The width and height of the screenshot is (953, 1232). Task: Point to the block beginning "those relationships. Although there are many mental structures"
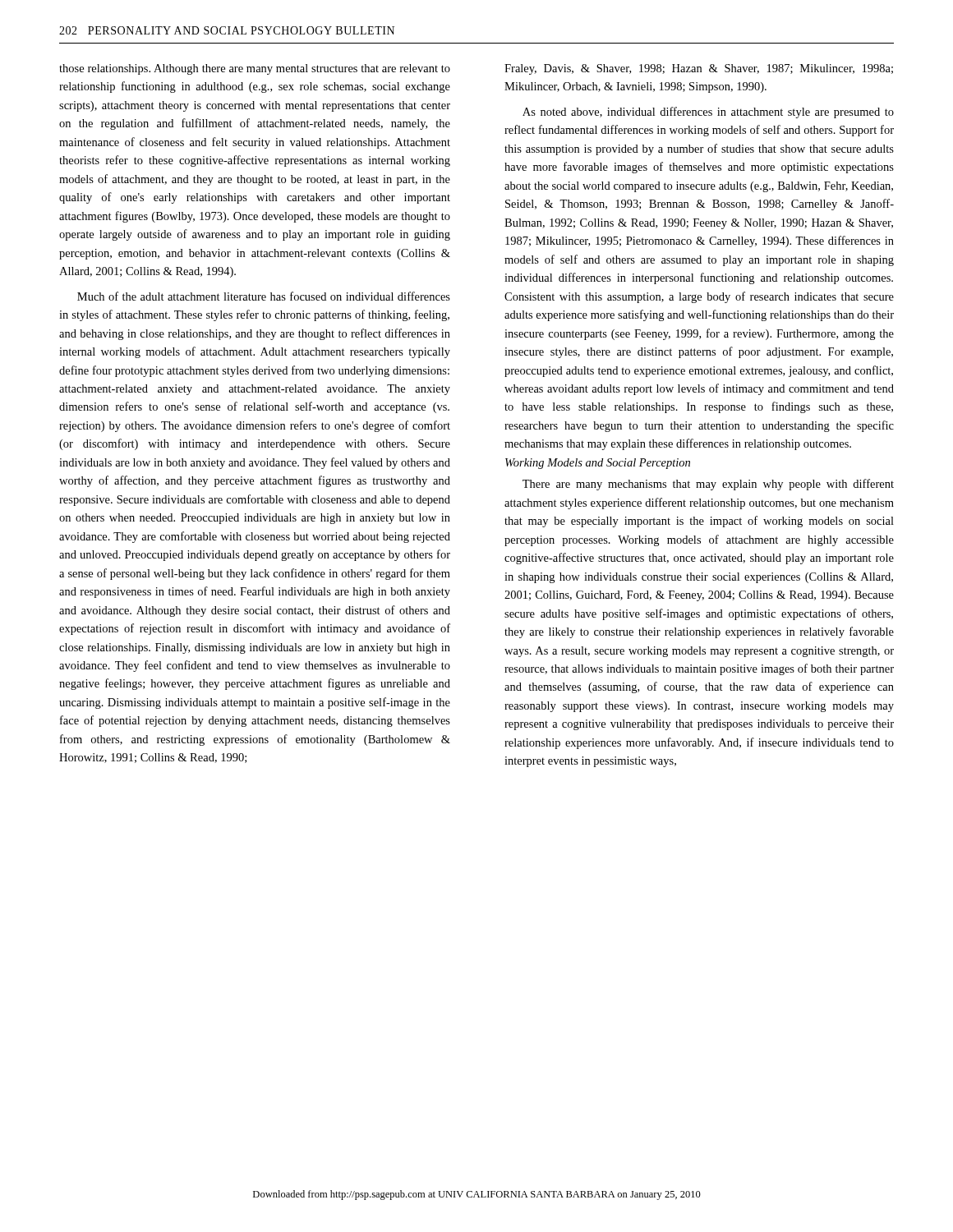(x=255, y=170)
